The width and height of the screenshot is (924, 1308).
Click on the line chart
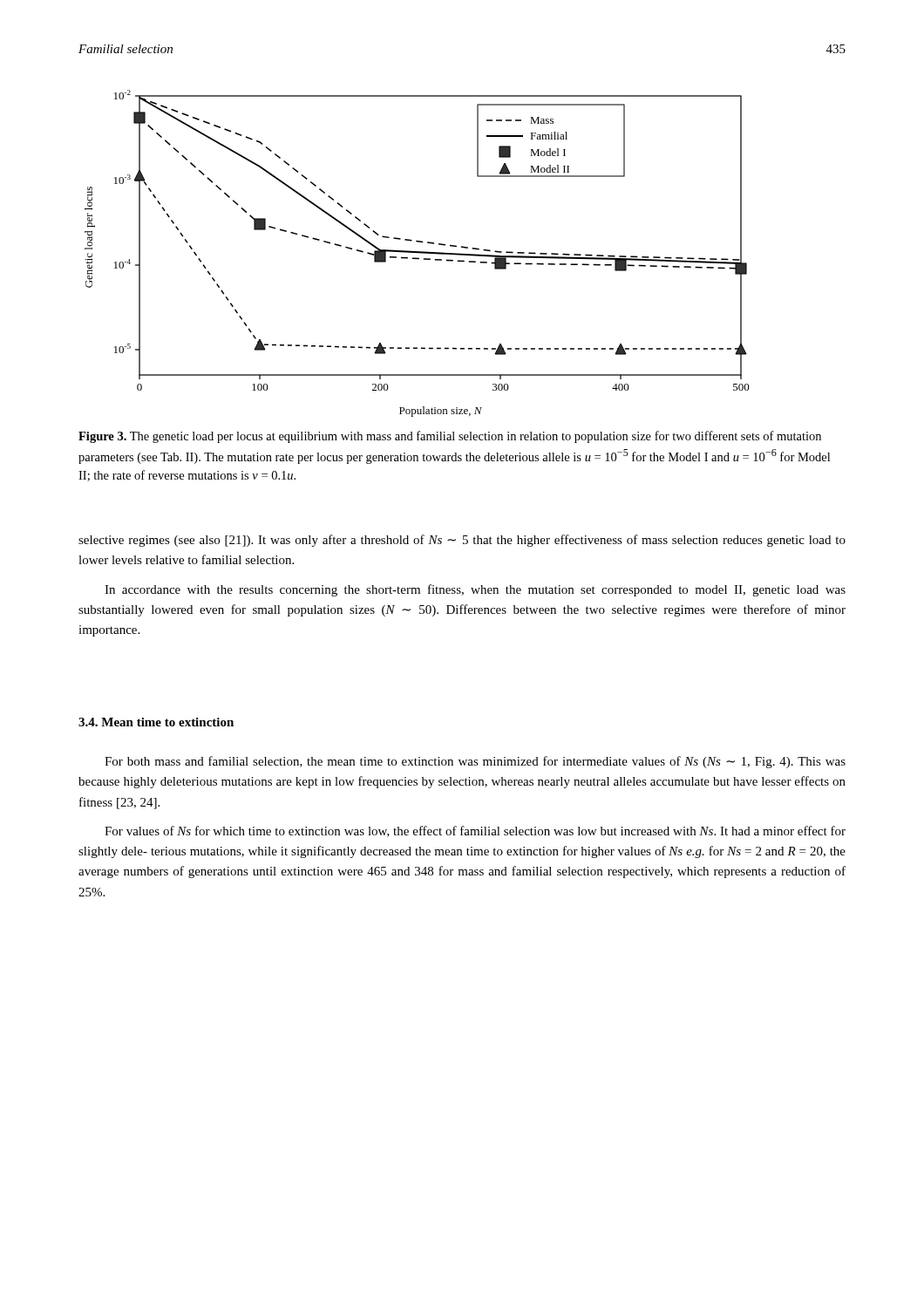point(462,250)
